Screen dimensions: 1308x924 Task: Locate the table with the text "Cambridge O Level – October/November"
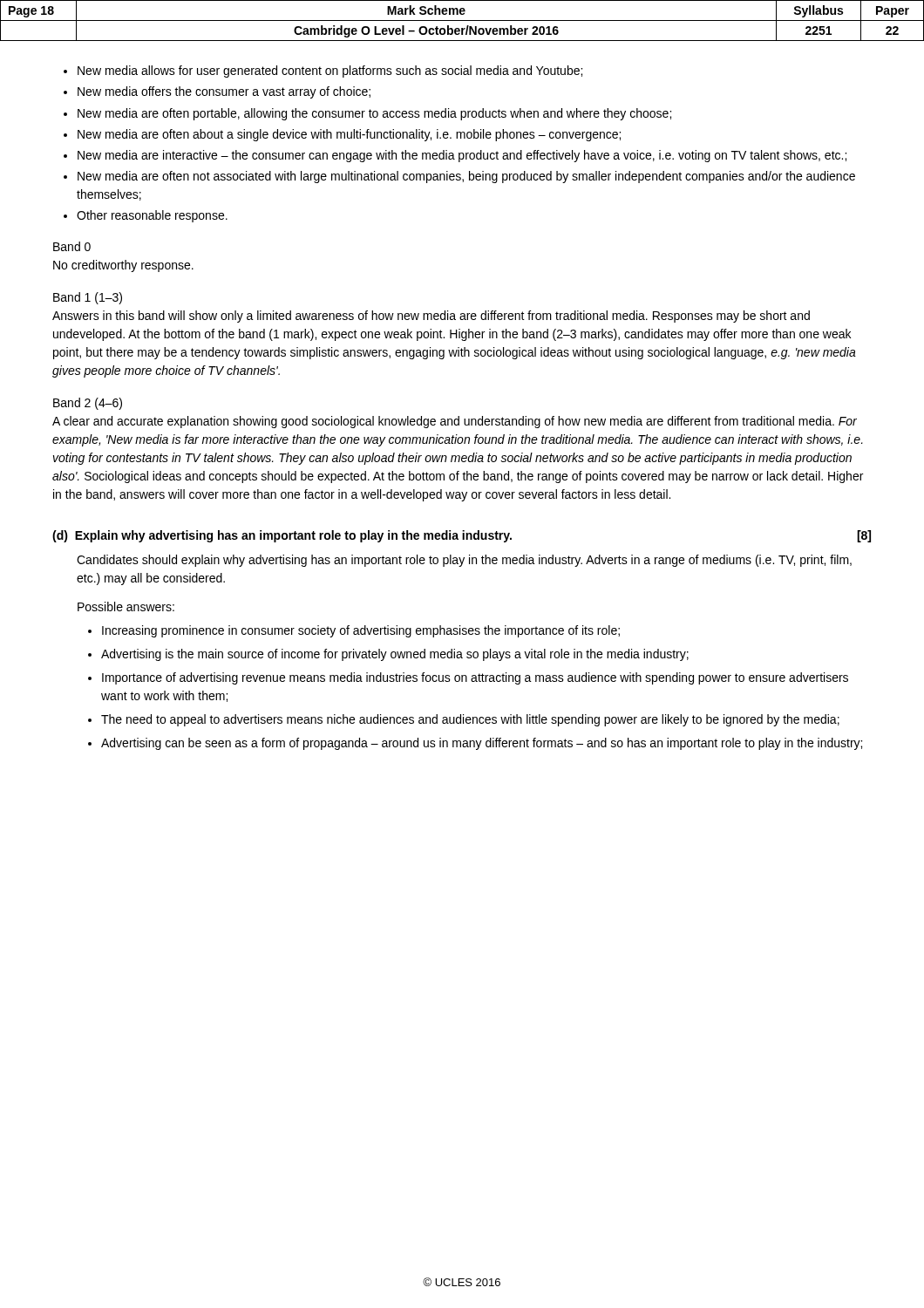click(x=462, y=20)
